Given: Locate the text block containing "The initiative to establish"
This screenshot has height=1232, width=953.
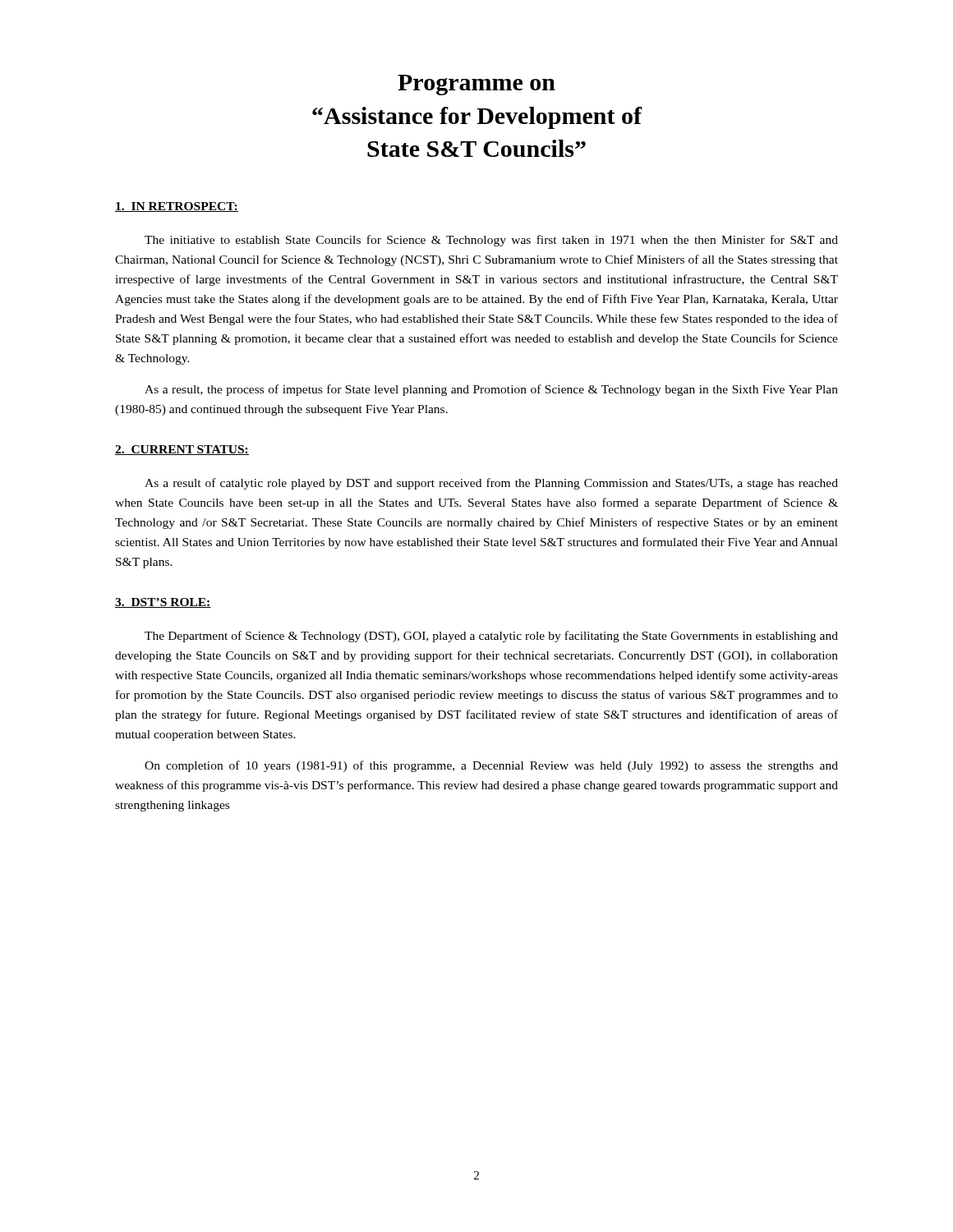Looking at the screenshot, I should coord(476,298).
